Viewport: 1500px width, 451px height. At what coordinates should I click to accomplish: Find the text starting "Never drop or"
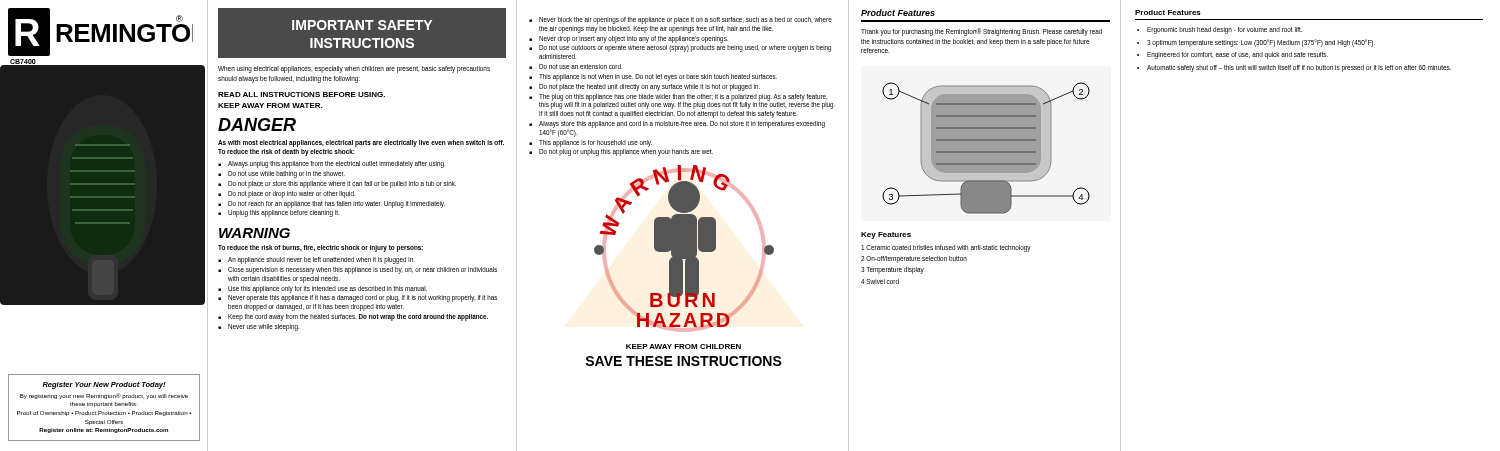pos(634,38)
